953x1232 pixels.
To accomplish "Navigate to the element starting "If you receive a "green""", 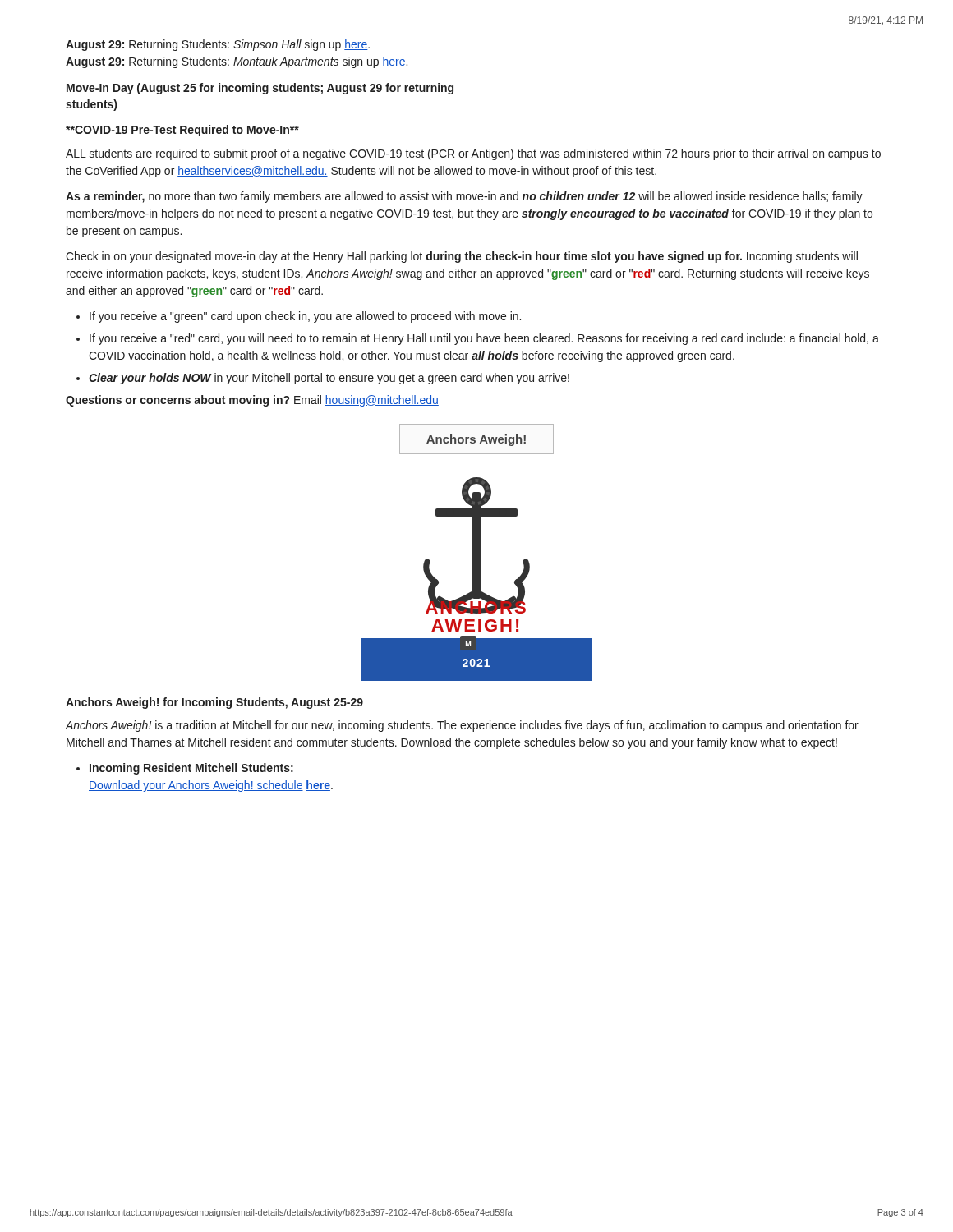I will tap(305, 316).
